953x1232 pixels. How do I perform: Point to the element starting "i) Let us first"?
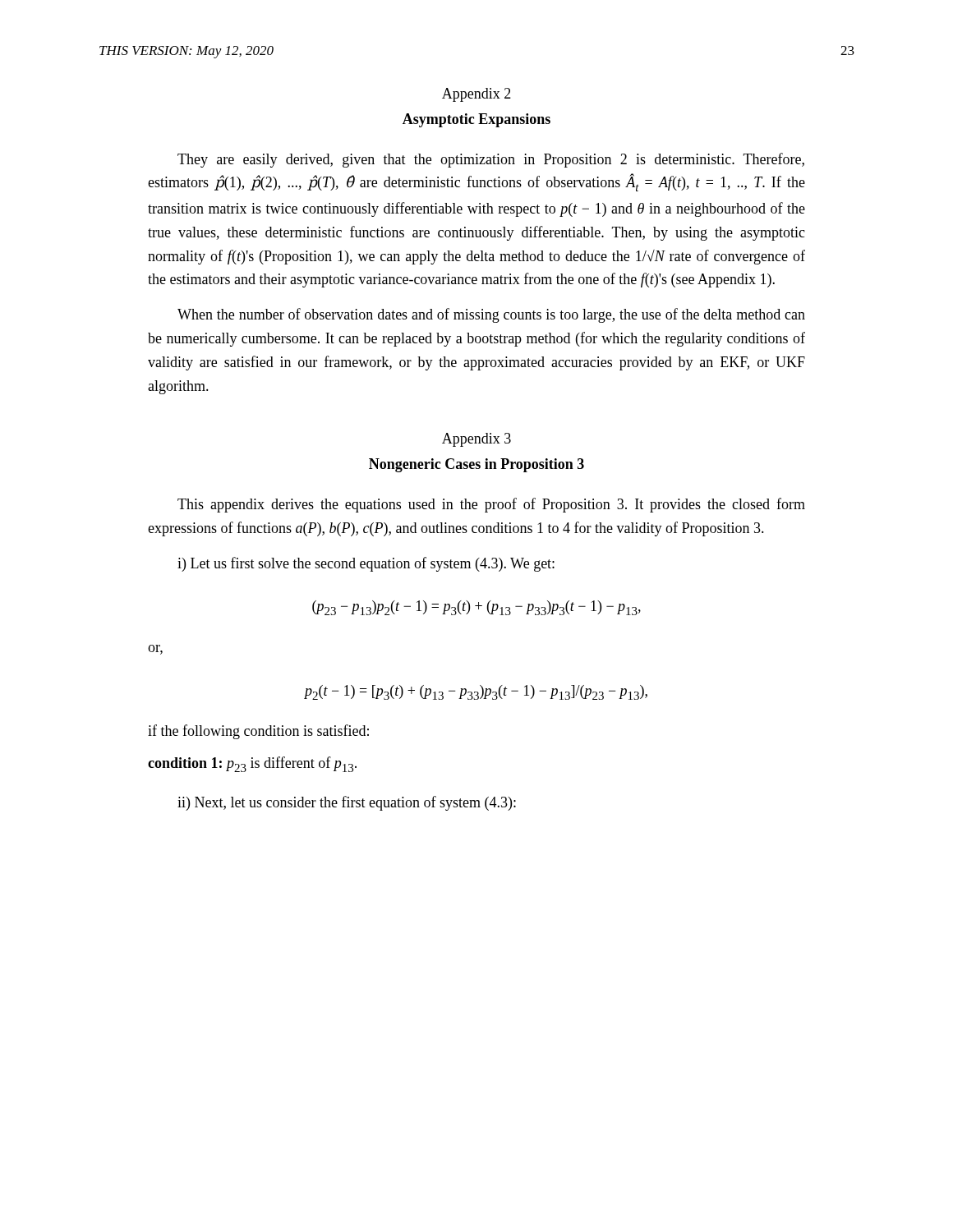(476, 563)
